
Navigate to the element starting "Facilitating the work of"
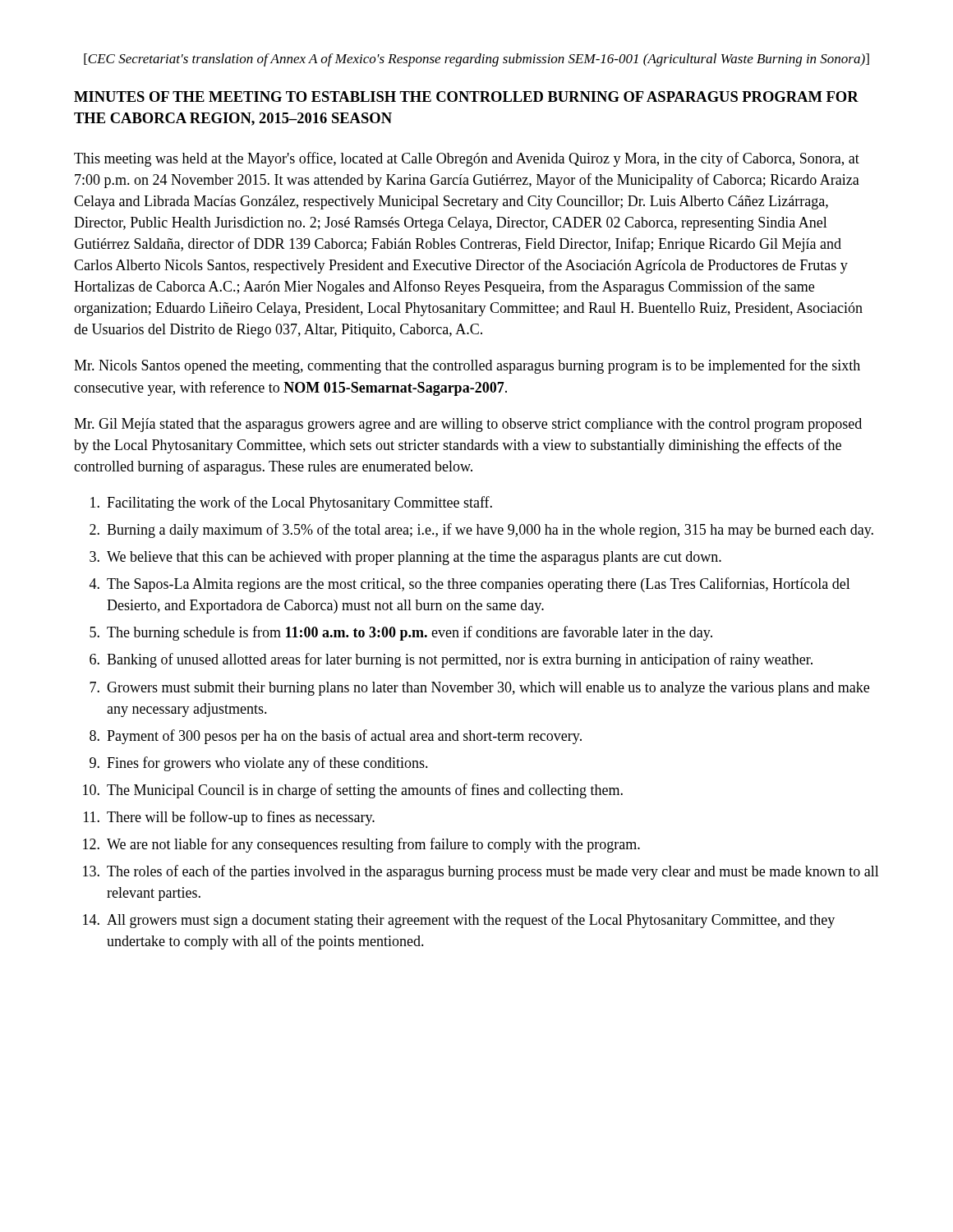(x=476, y=503)
